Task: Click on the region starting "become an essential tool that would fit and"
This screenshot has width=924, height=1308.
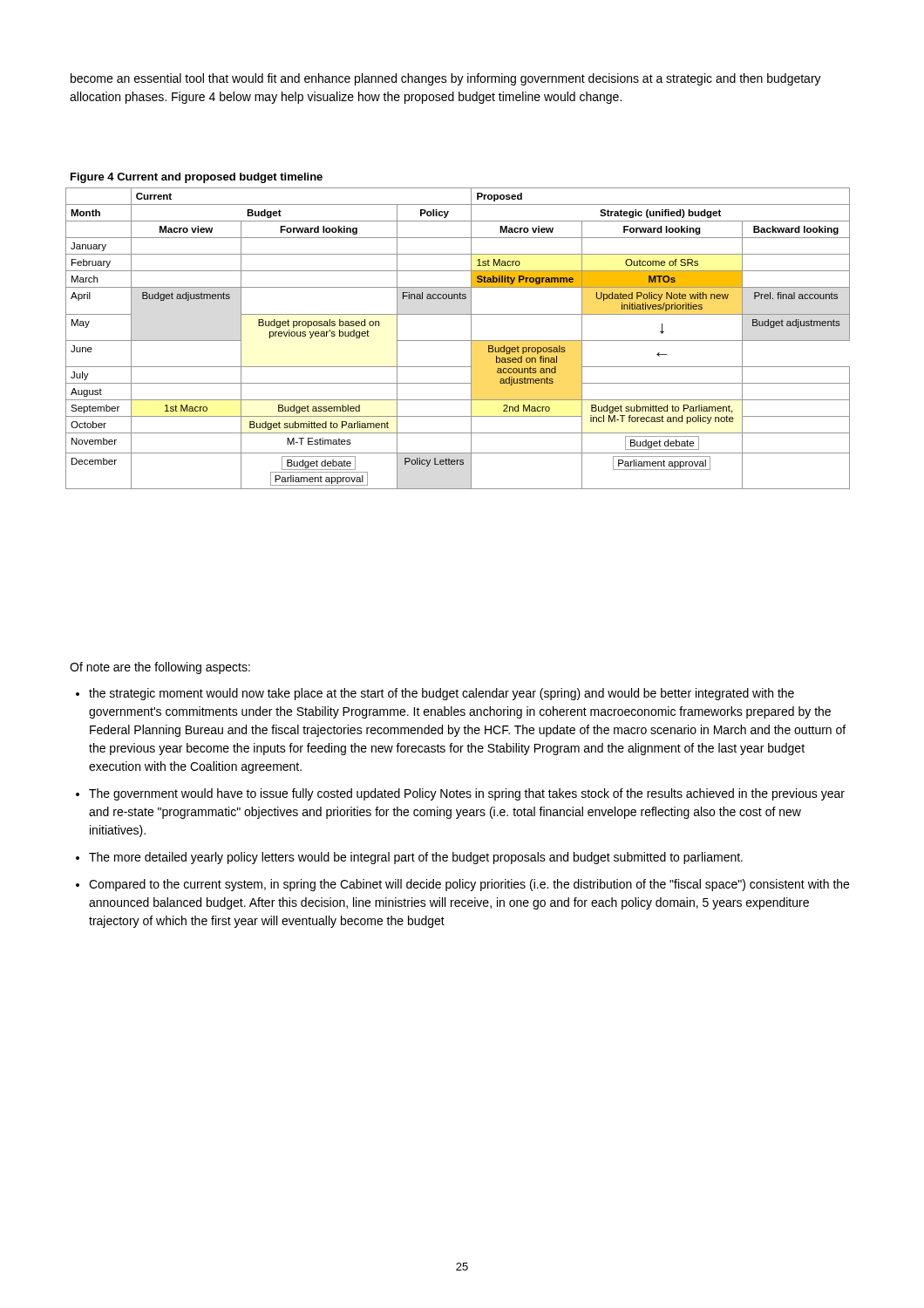Action: [x=445, y=88]
